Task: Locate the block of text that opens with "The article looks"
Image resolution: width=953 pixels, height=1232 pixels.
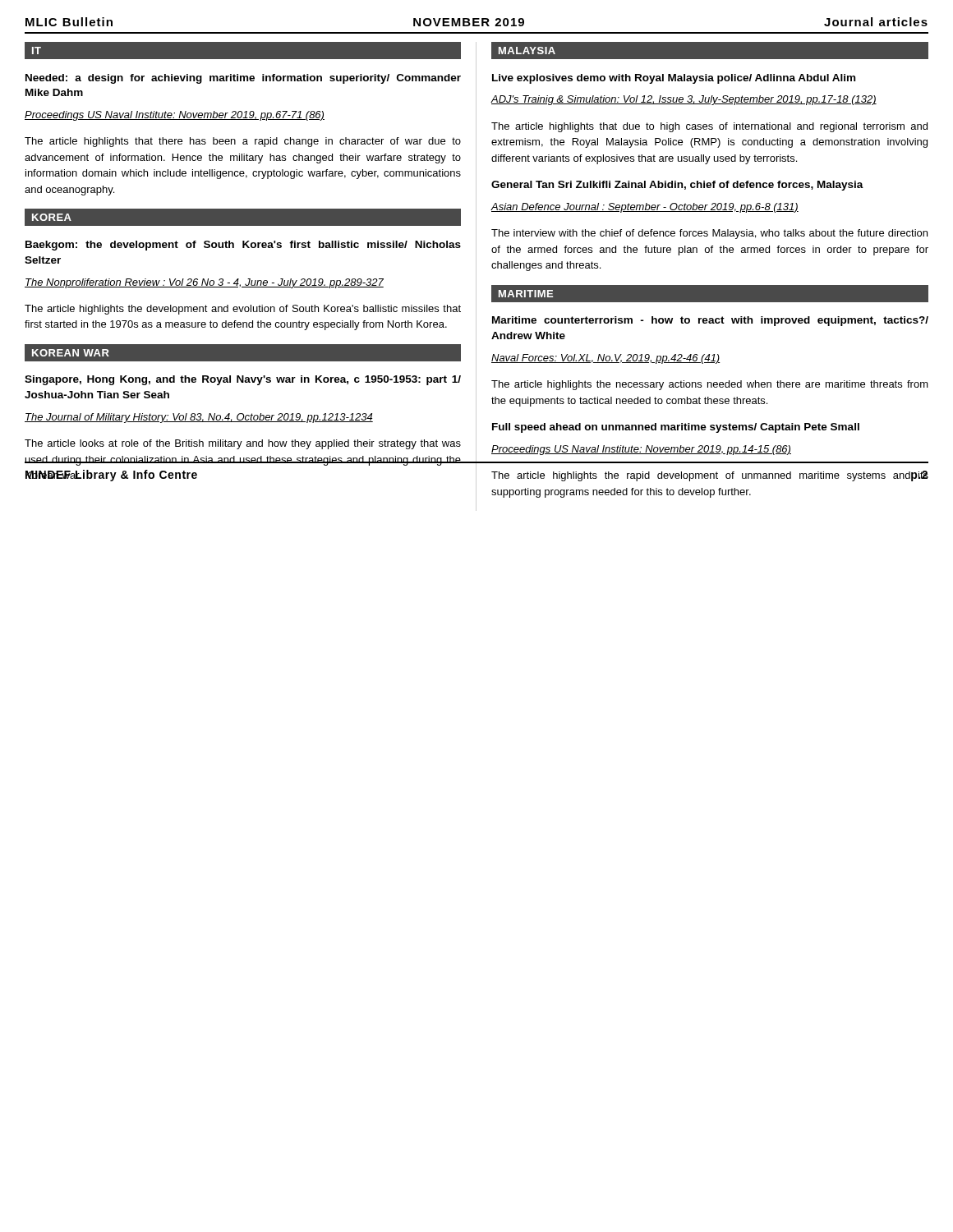Action: (243, 460)
